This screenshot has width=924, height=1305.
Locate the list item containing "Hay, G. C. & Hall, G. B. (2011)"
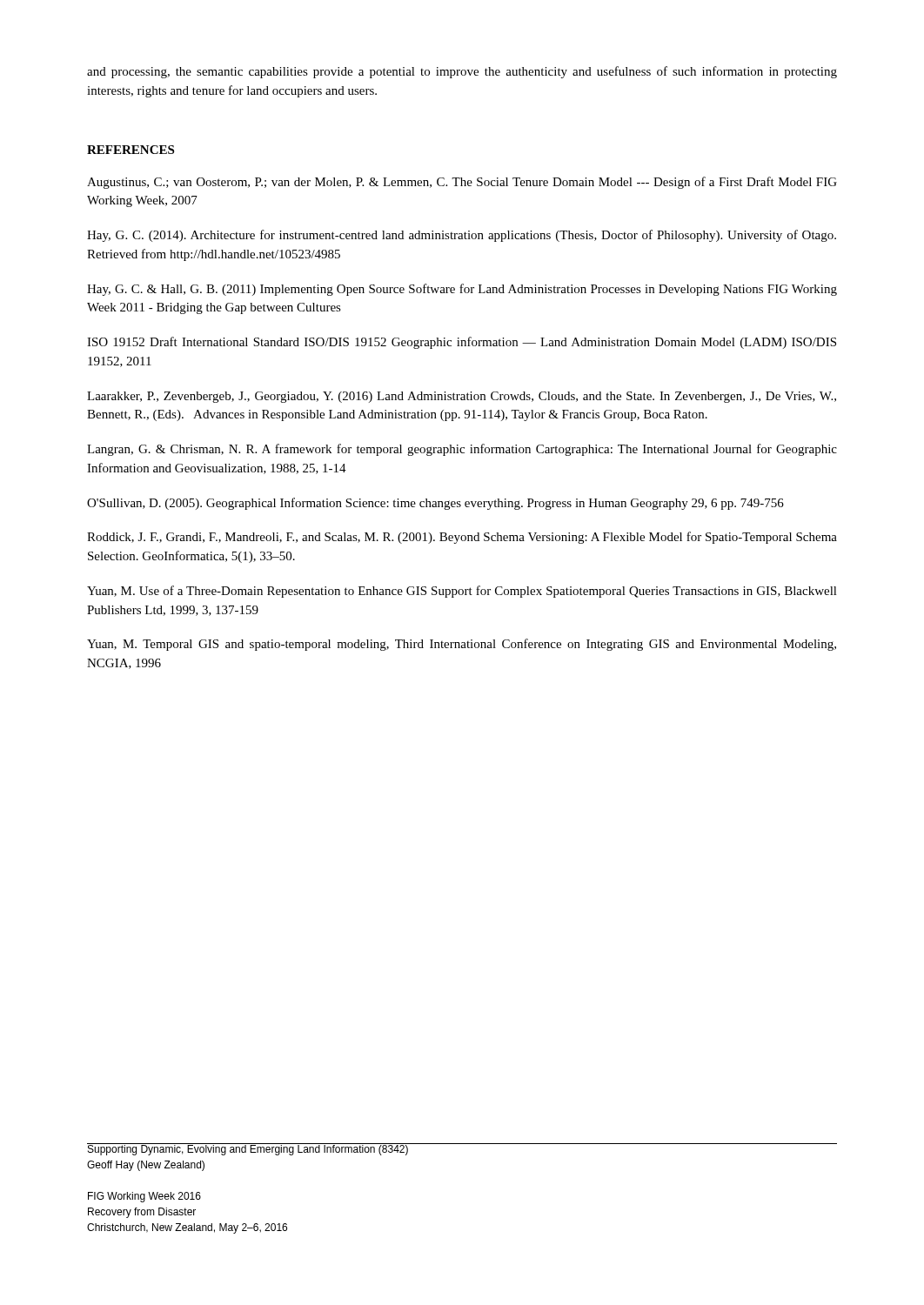(x=462, y=298)
